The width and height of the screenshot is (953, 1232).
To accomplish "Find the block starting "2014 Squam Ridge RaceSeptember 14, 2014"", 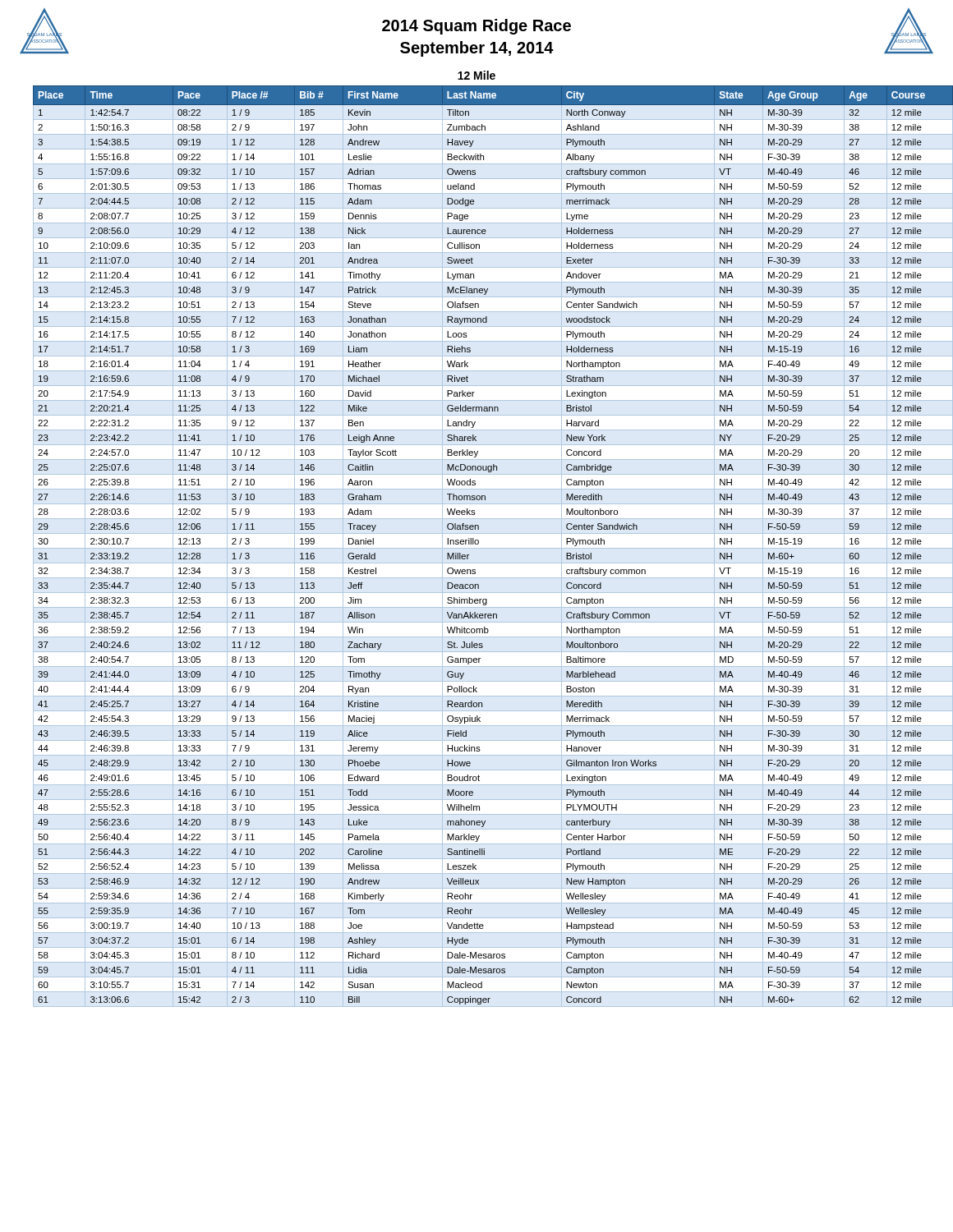I will [x=476, y=37].
